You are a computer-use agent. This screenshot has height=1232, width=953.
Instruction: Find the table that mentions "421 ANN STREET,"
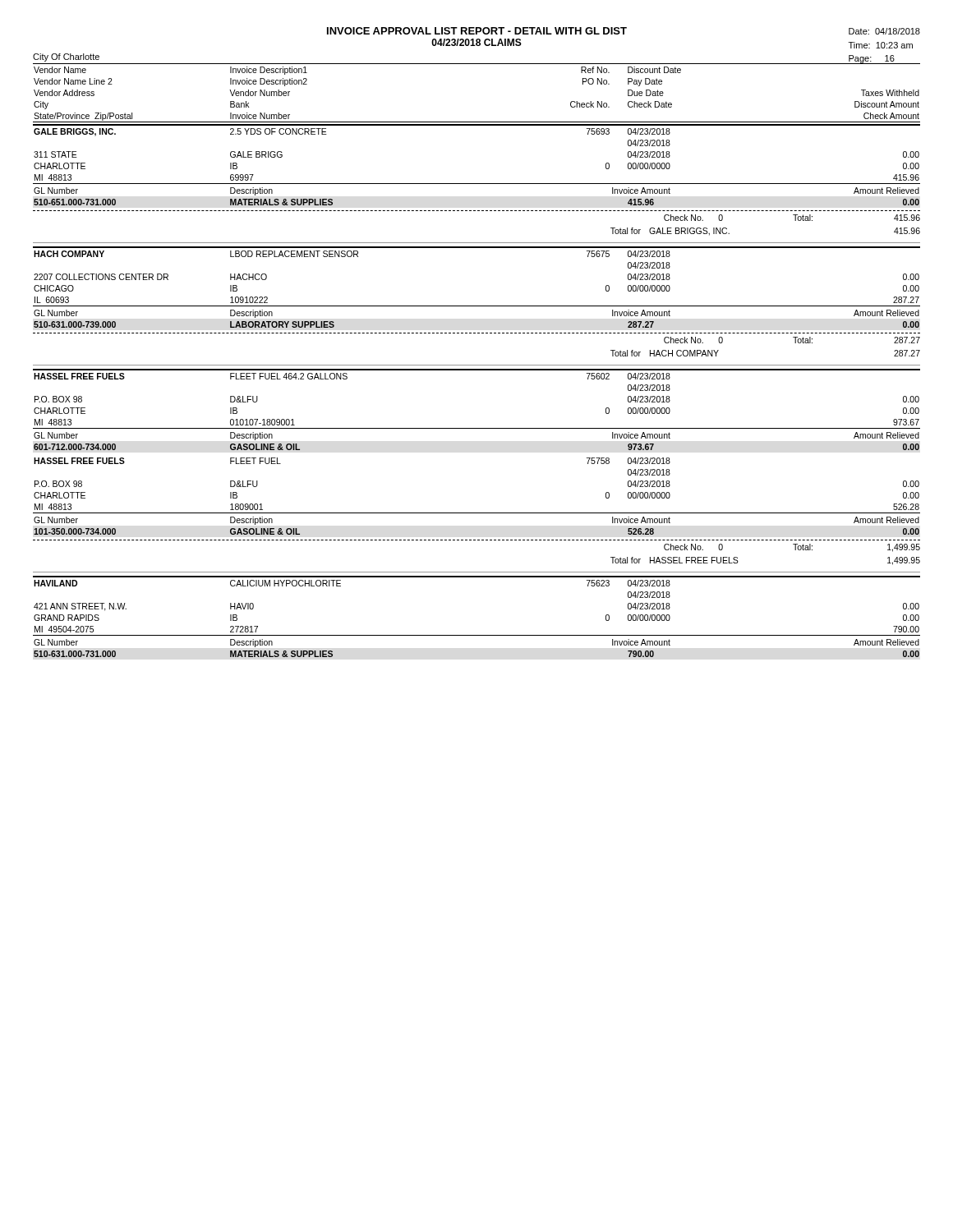pyautogui.click(x=476, y=618)
